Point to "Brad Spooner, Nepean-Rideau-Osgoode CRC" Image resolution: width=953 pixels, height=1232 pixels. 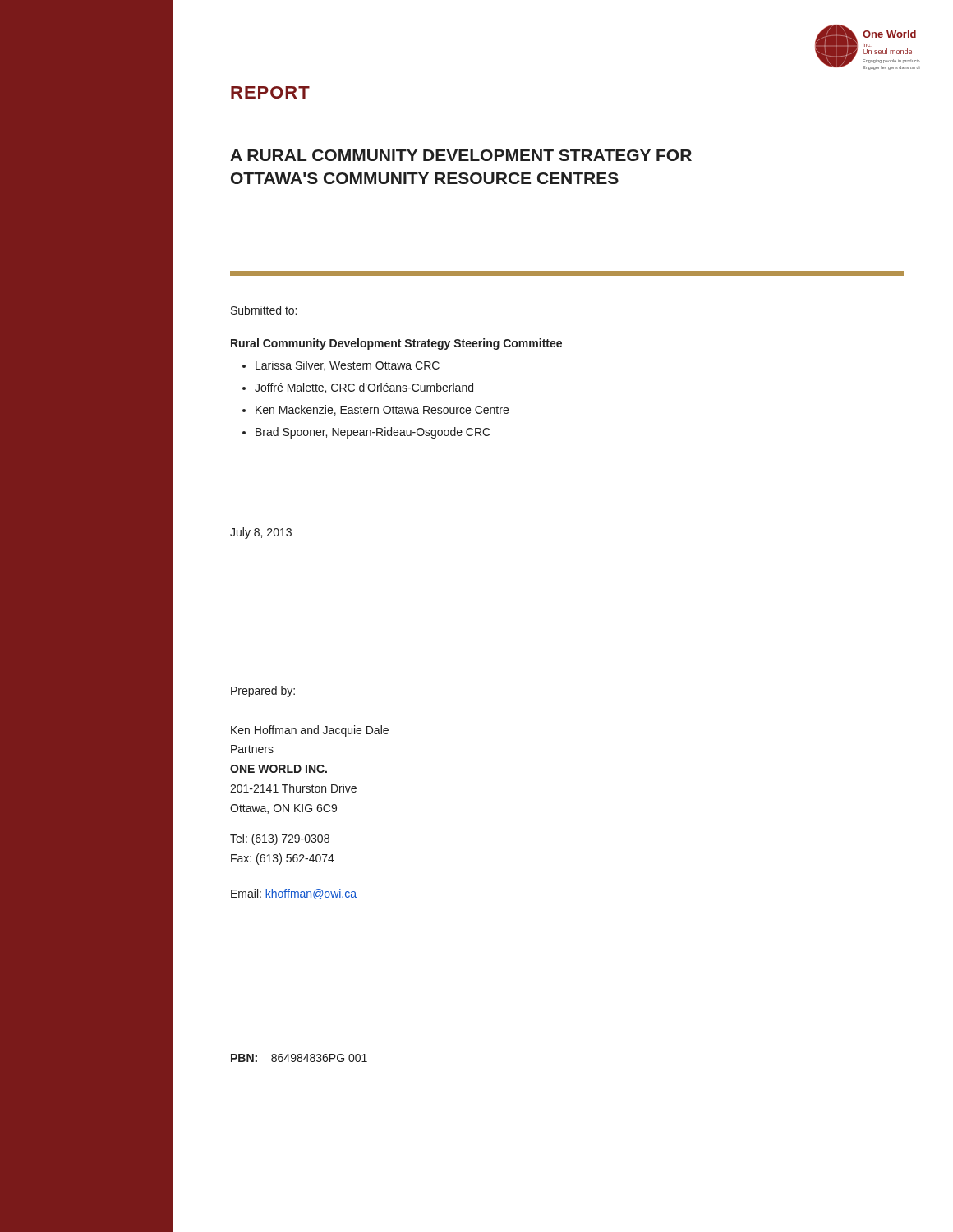click(x=373, y=432)
